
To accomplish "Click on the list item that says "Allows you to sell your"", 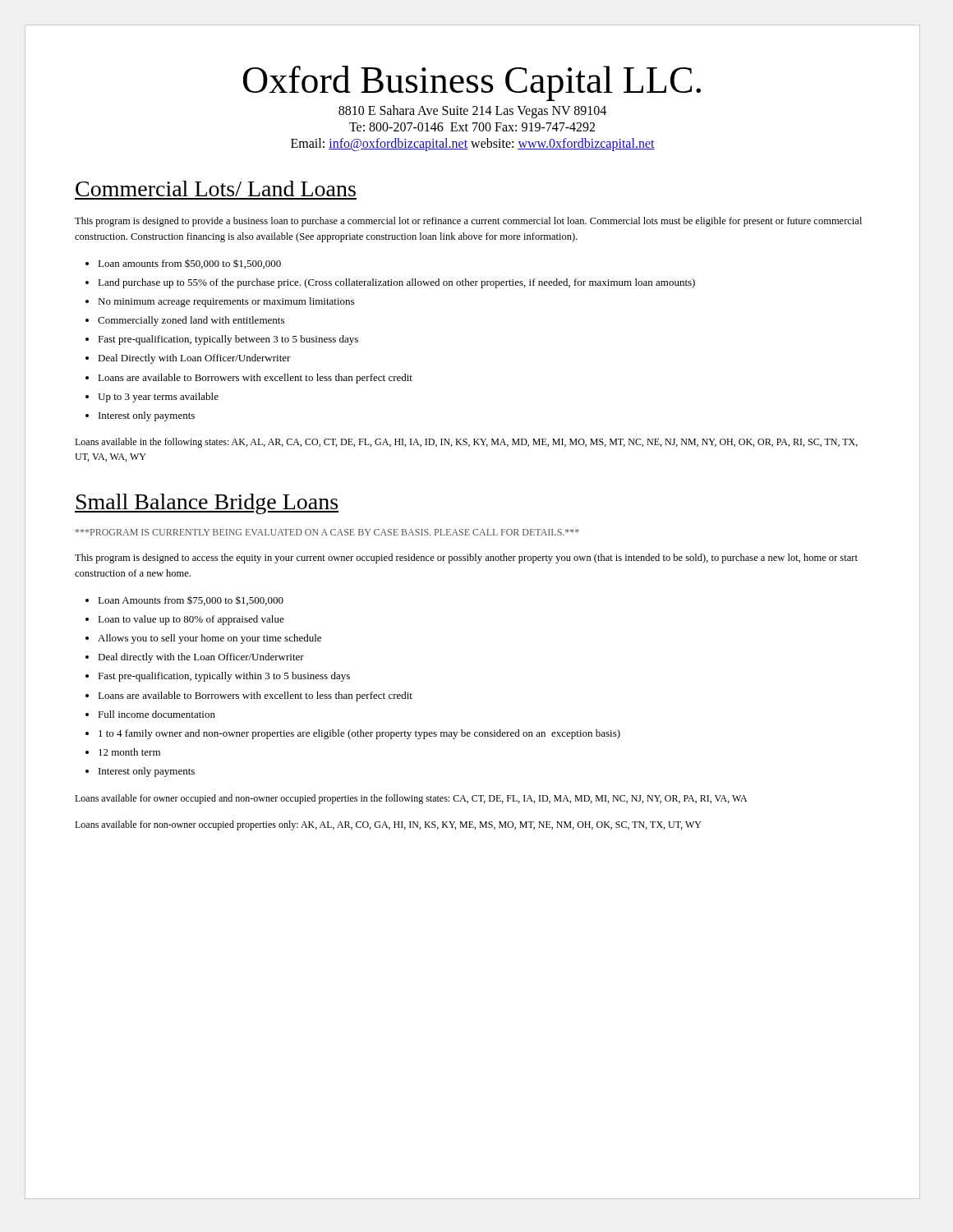I will pos(210,638).
